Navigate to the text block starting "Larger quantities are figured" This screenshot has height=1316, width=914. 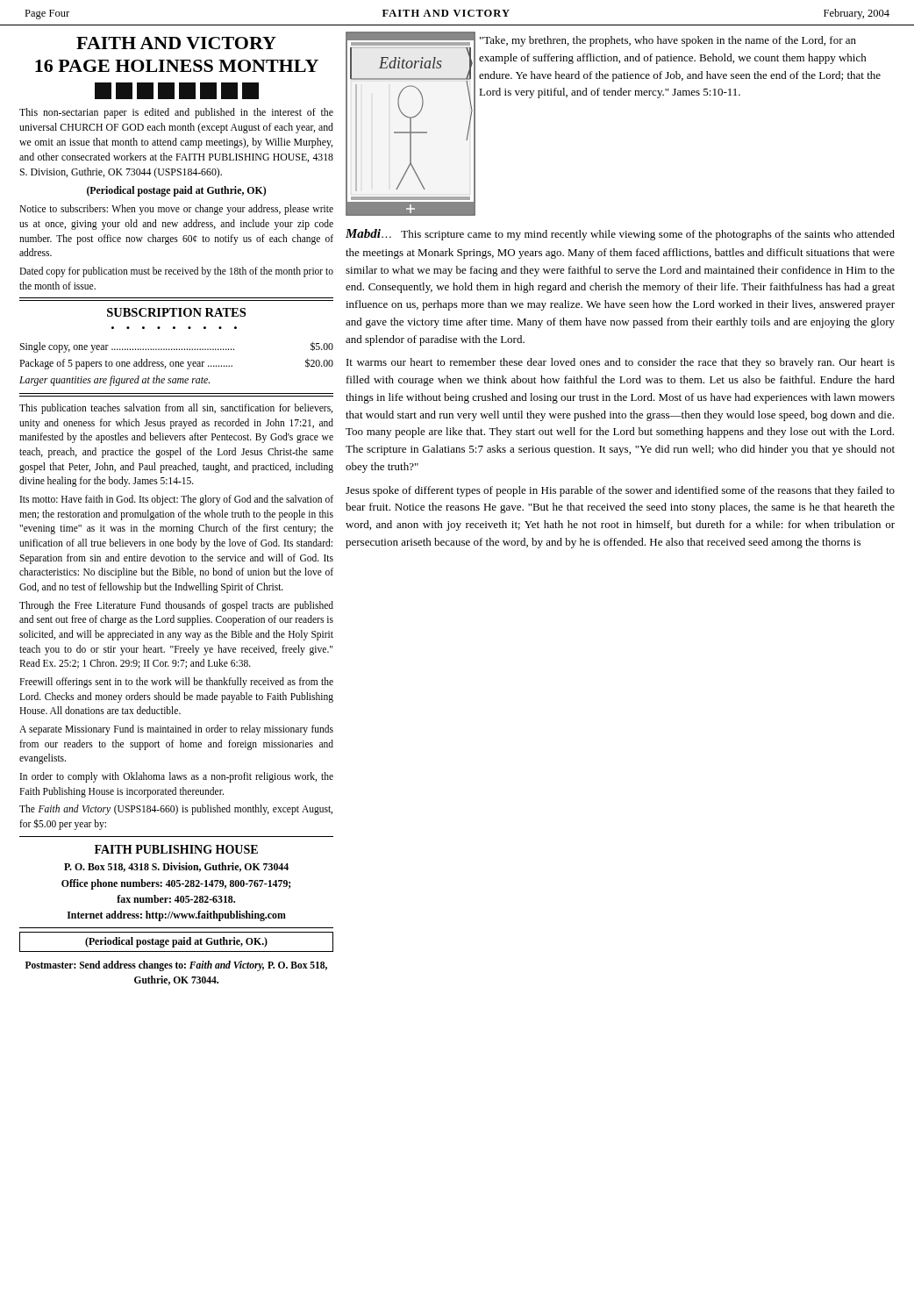pyautogui.click(x=115, y=380)
